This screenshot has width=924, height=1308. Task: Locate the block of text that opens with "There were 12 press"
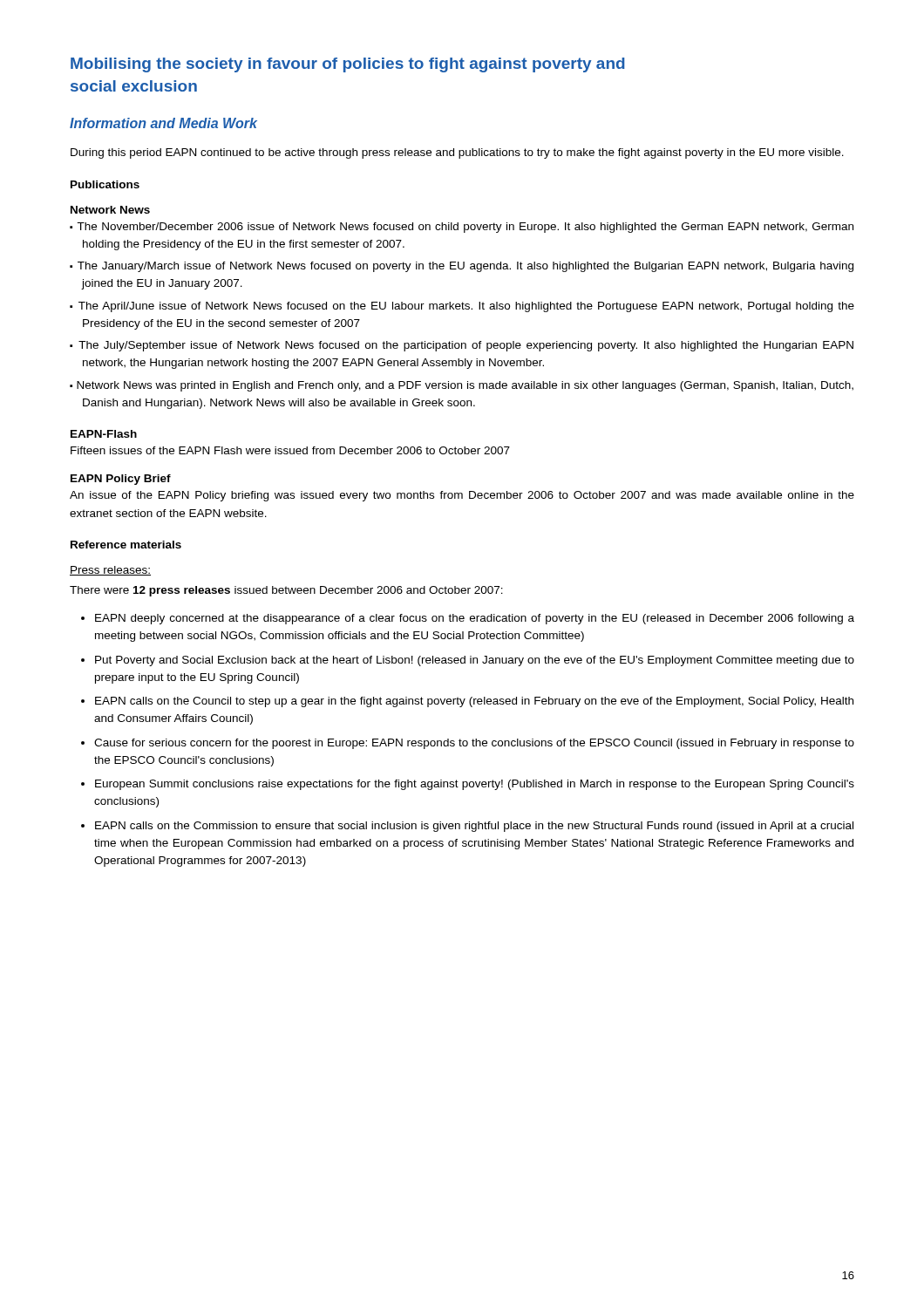point(287,590)
